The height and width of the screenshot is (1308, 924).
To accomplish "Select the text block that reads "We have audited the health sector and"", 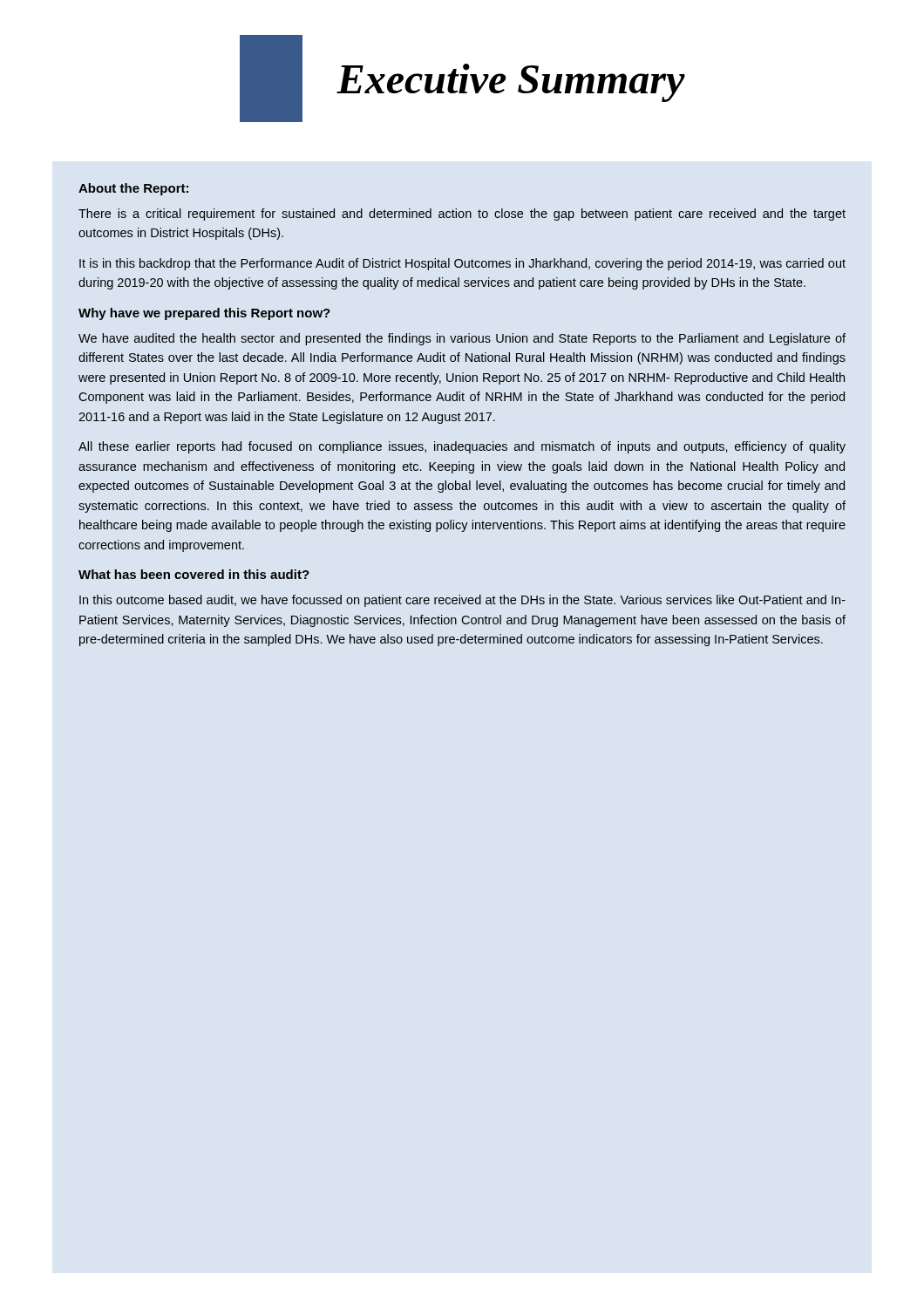I will pyautogui.click(x=462, y=377).
